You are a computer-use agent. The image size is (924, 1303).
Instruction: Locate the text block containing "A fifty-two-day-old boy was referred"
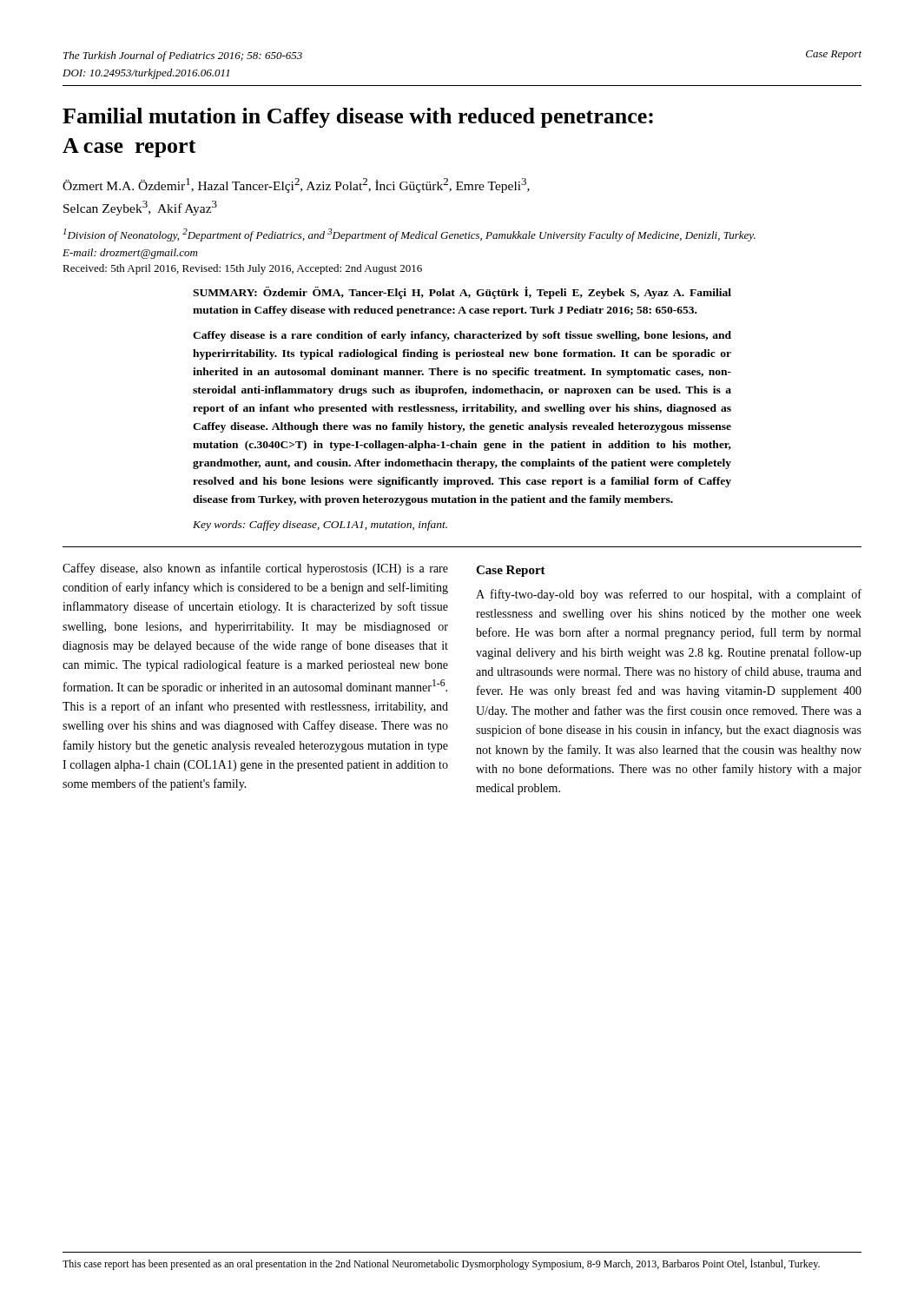[x=669, y=692]
